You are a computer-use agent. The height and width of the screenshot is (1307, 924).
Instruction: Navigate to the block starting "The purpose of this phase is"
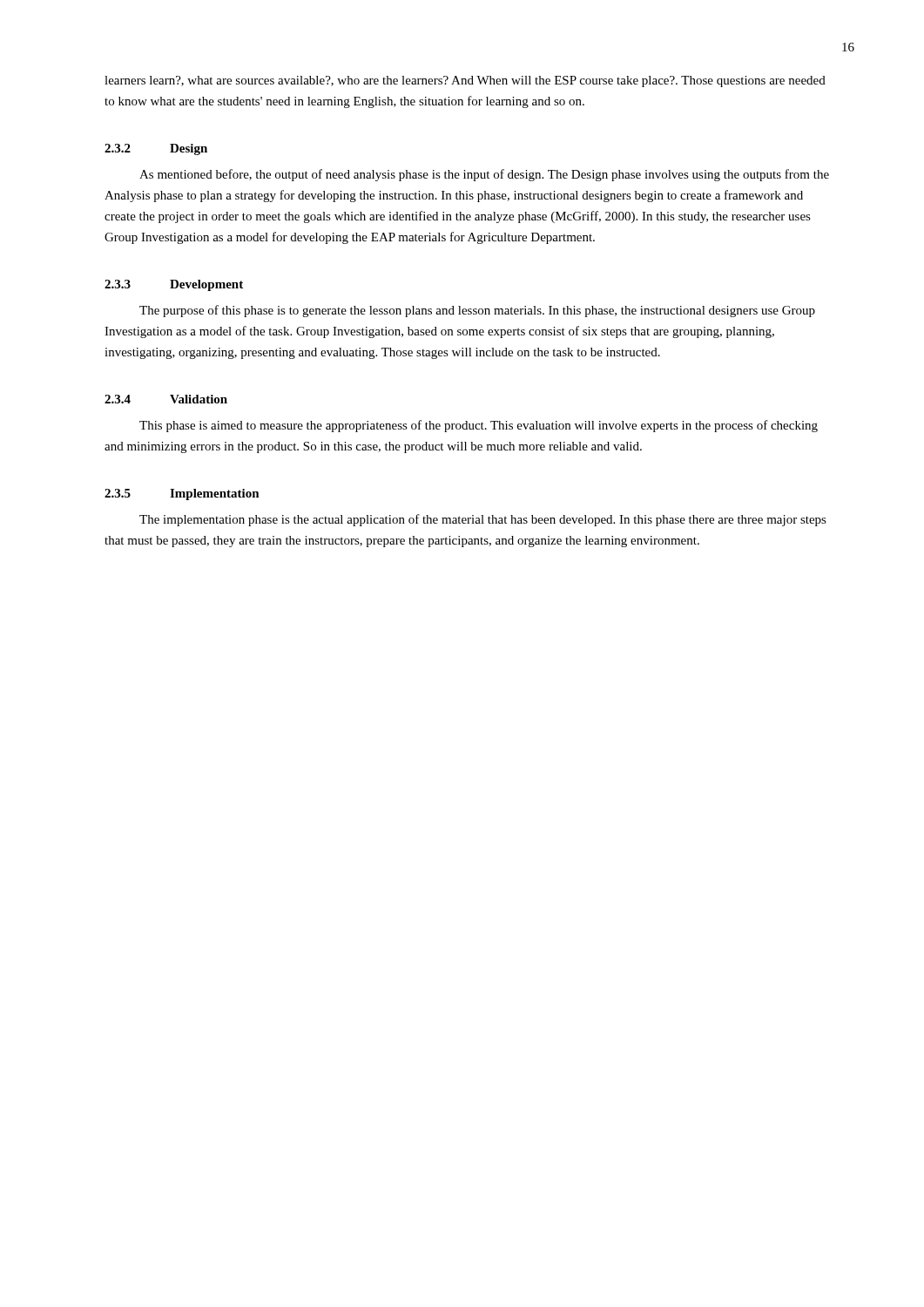click(x=471, y=331)
